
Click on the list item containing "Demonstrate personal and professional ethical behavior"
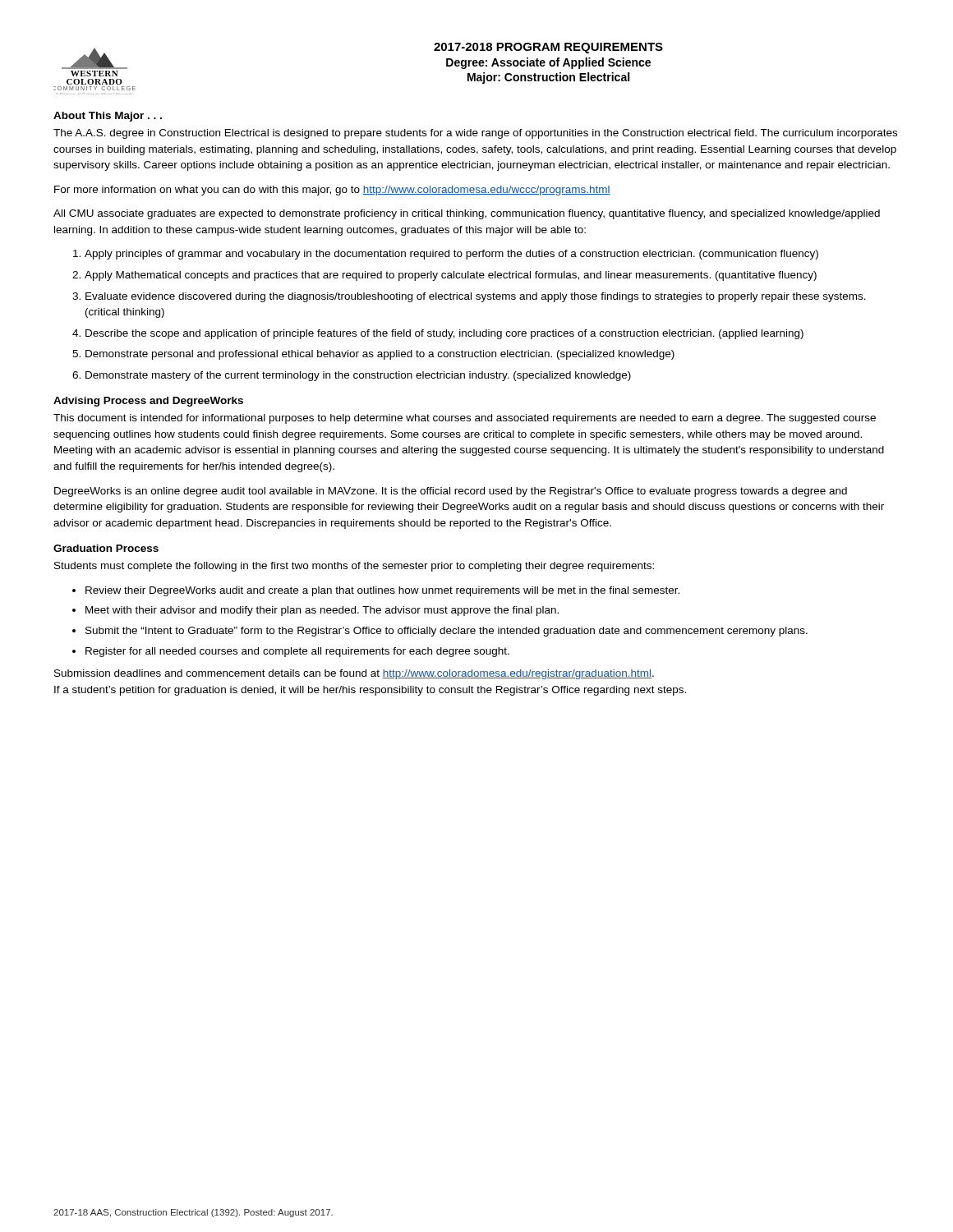point(380,354)
